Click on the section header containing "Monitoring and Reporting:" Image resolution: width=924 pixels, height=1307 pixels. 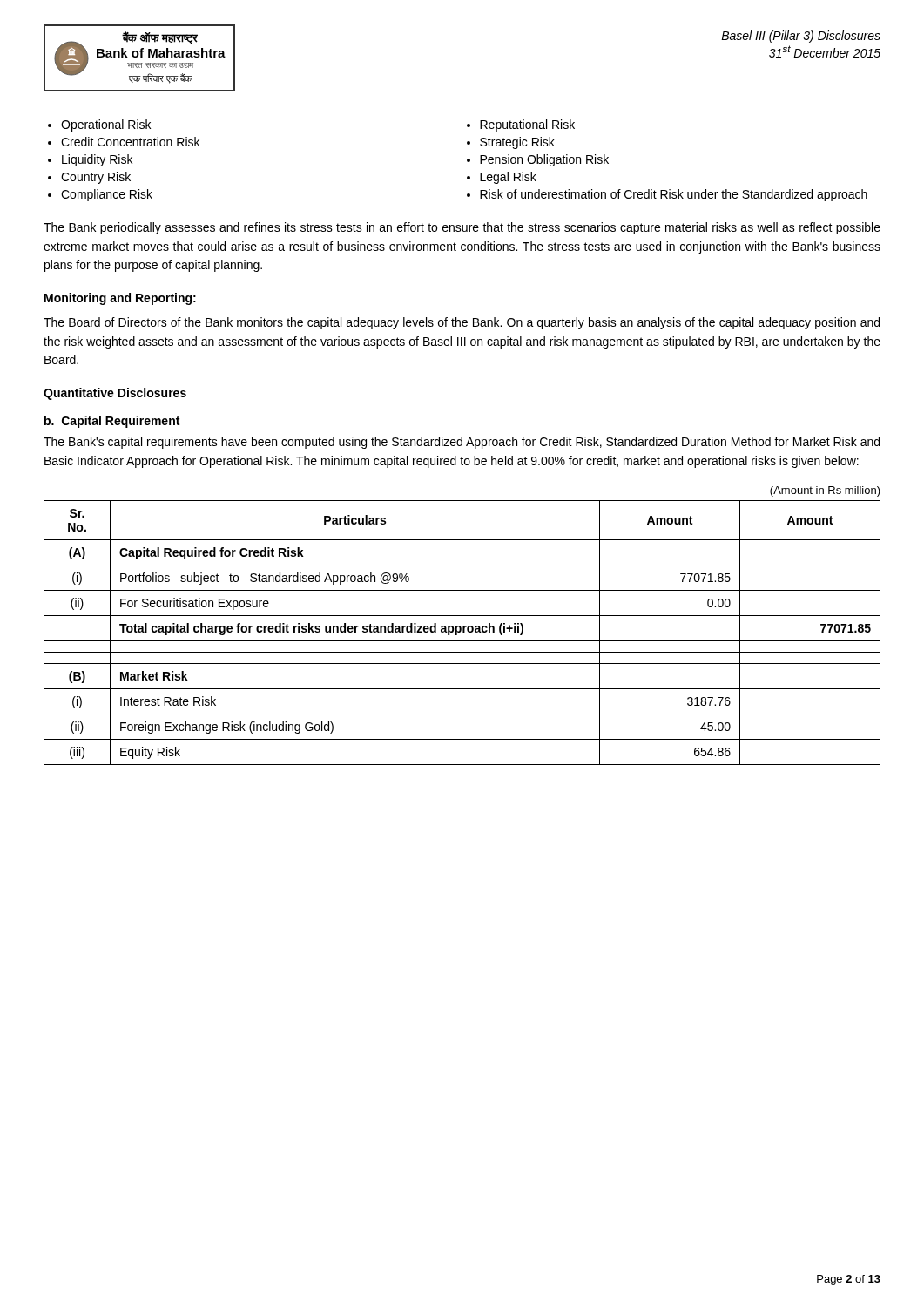point(120,298)
